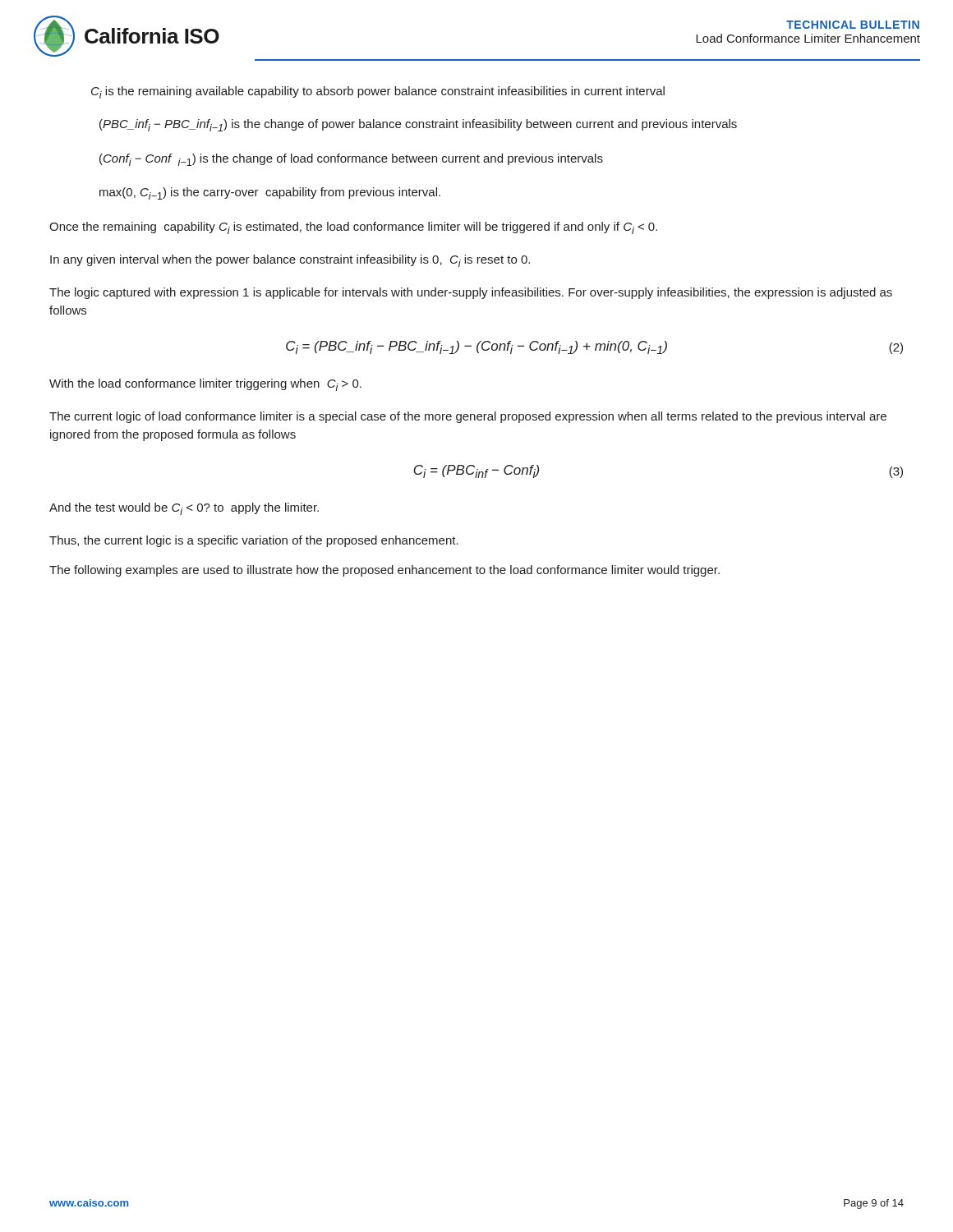The width and height of the screenshot is (953, 1232).
Task: Navigate to the block starting "(Confi − Conf i−1)"
Action: pos(351,159)
